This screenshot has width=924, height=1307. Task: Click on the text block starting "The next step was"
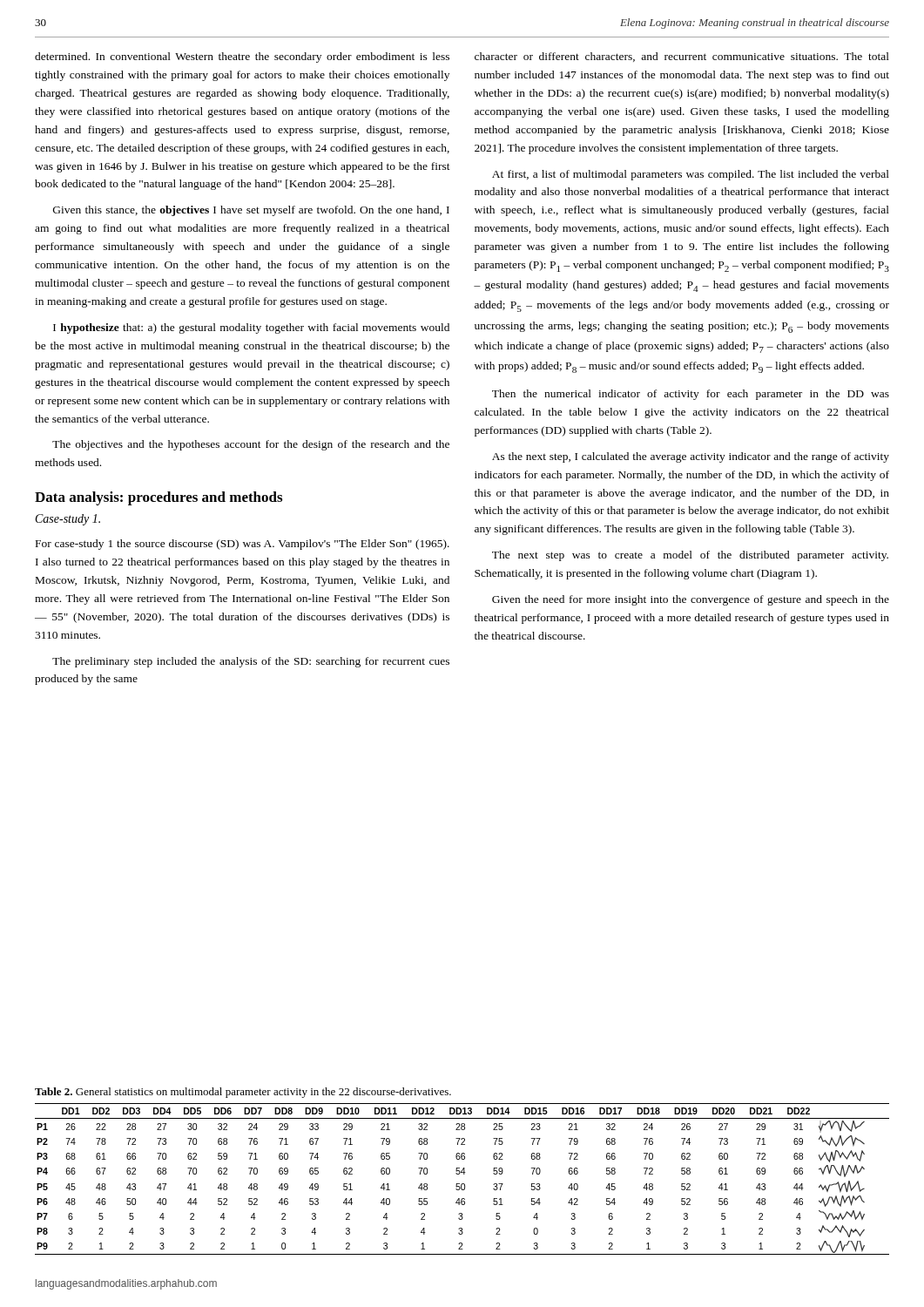[x=682, y=565]
